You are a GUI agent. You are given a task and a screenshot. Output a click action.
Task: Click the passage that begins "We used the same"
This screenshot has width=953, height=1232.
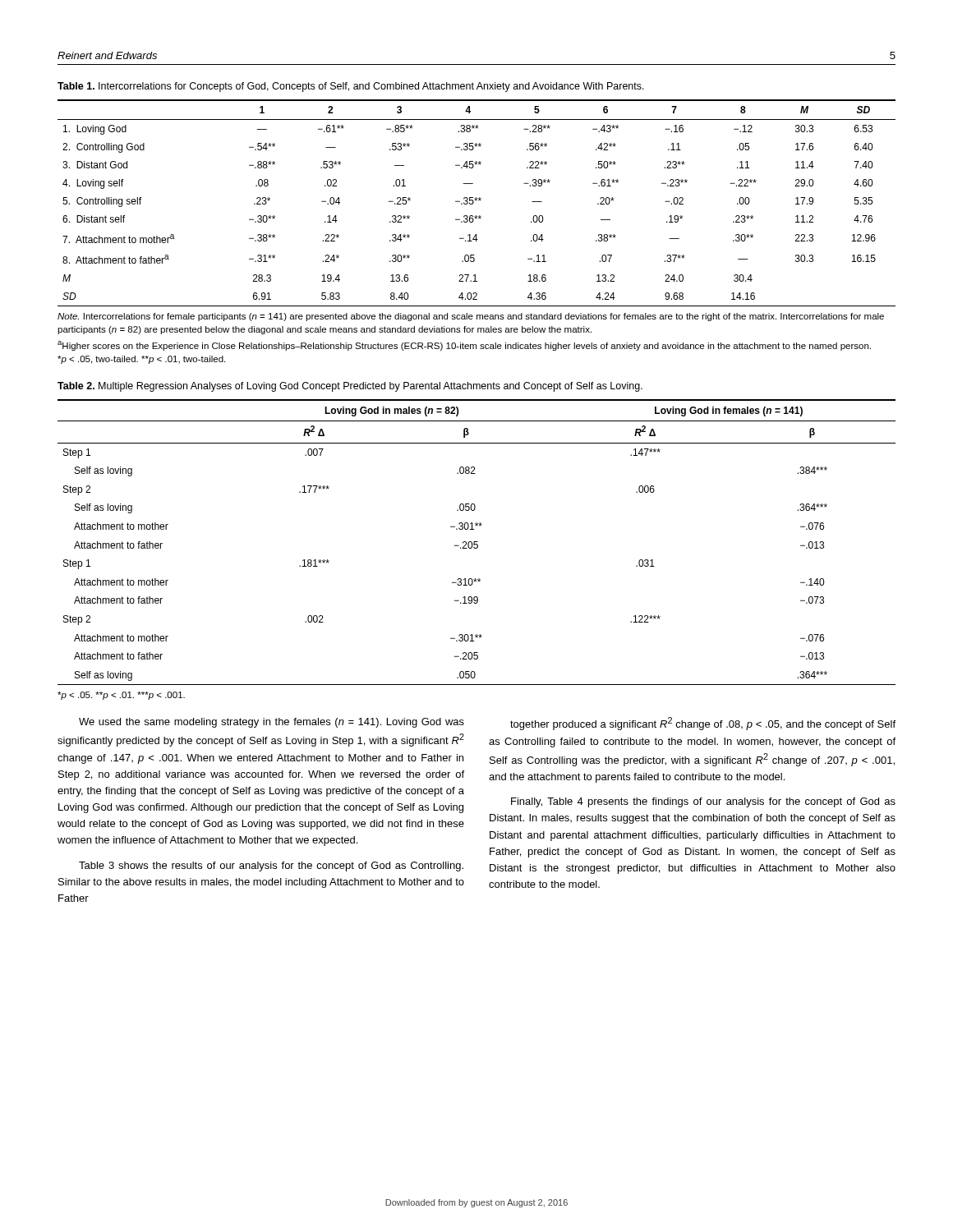261,810
